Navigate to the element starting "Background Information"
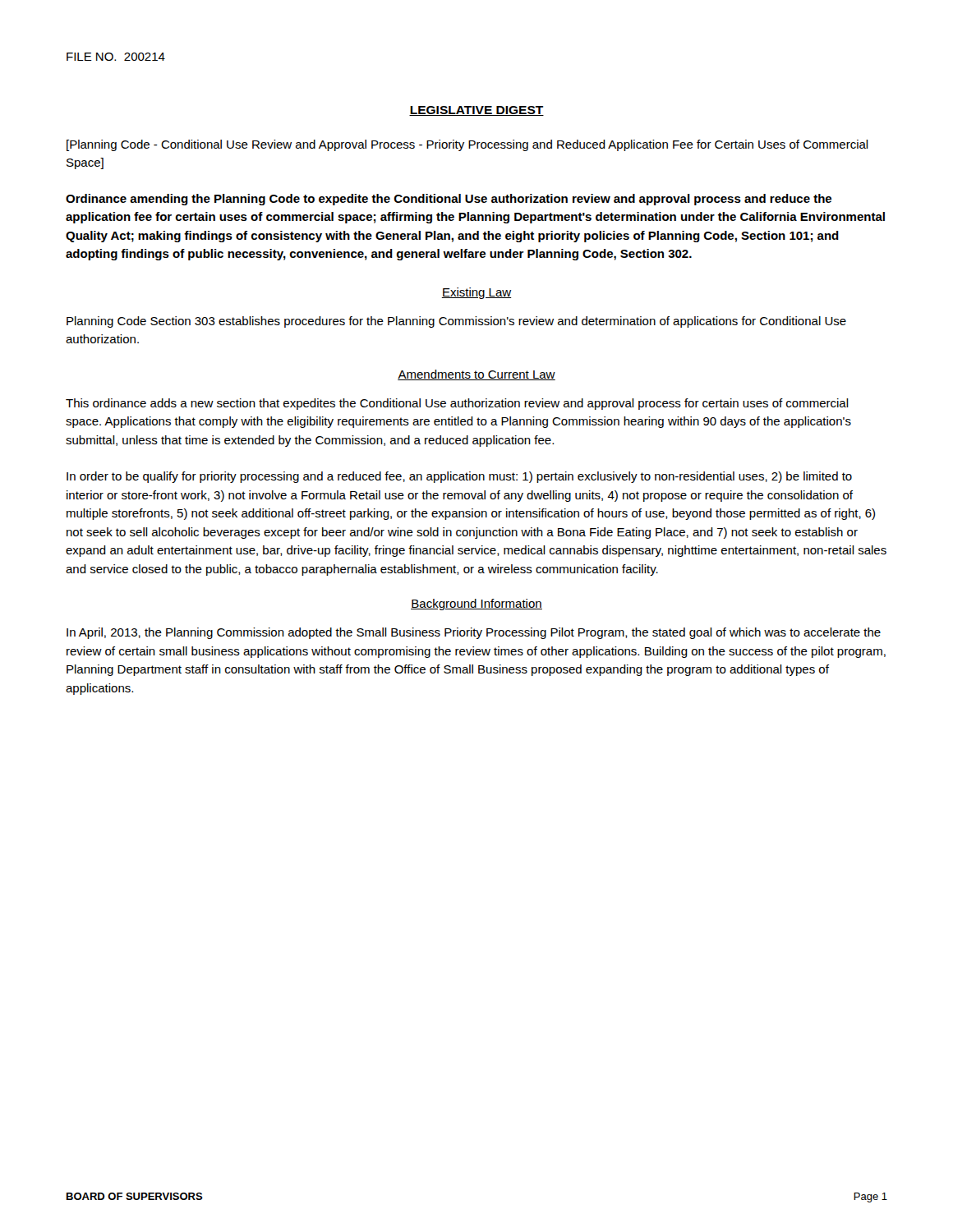The image size is (953, 1232). coord(476,603)
